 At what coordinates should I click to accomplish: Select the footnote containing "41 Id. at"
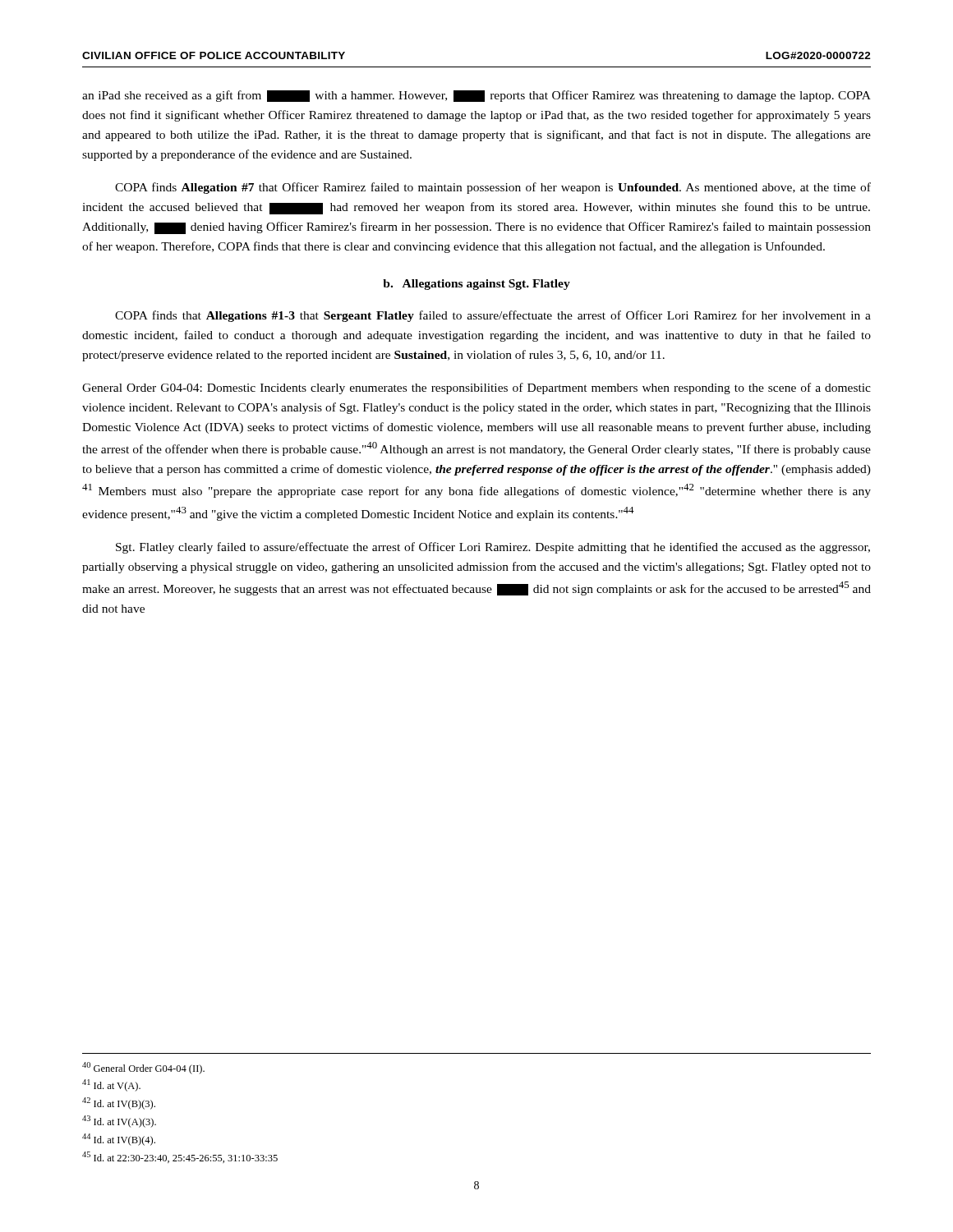coord(112,1085)
